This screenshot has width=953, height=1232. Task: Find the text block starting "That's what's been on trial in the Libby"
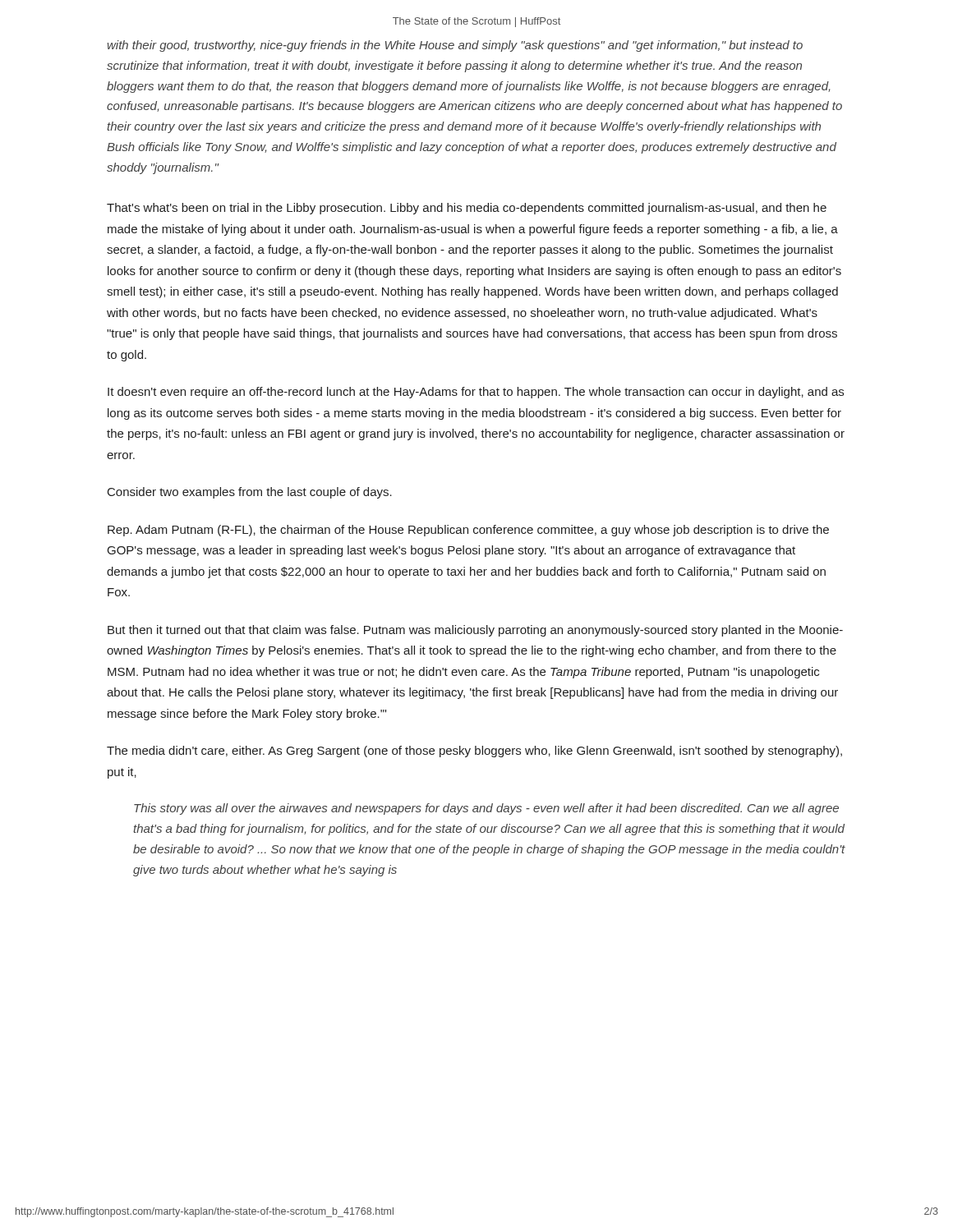474,281
